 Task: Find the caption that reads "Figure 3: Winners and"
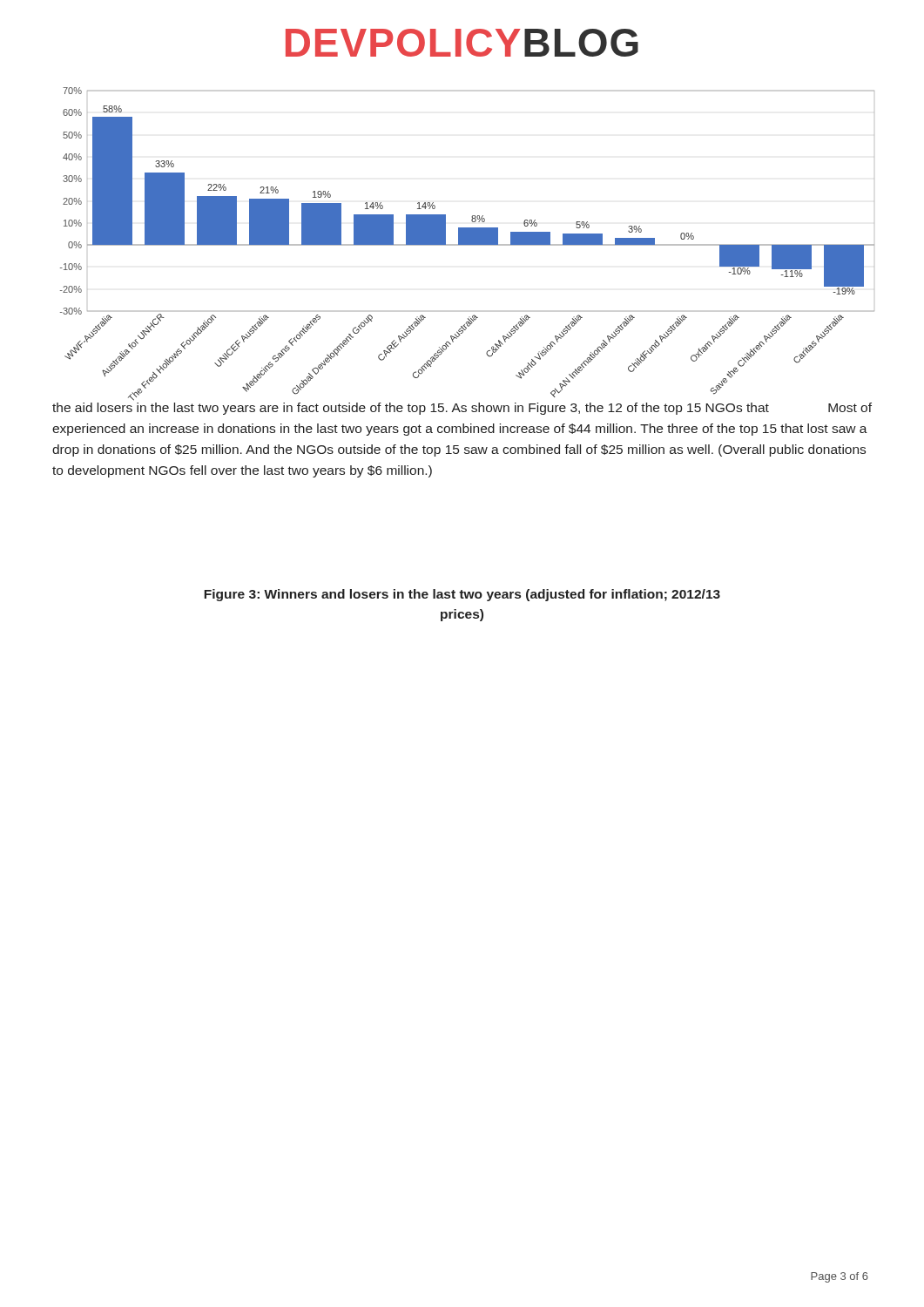[462, 604]
